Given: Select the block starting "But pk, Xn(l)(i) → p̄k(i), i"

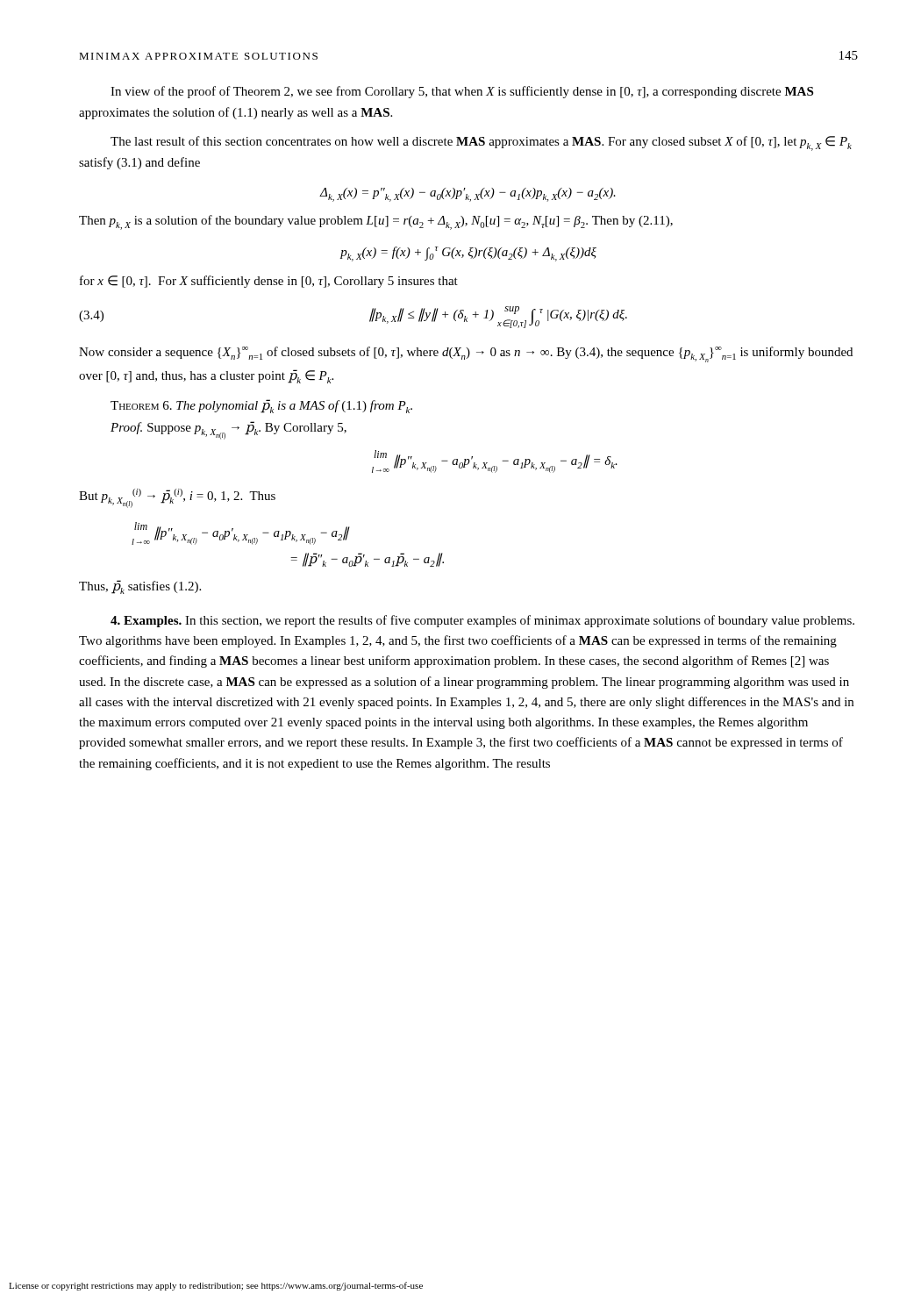Looking at the screenshot, I should click(x=177, y=498).
